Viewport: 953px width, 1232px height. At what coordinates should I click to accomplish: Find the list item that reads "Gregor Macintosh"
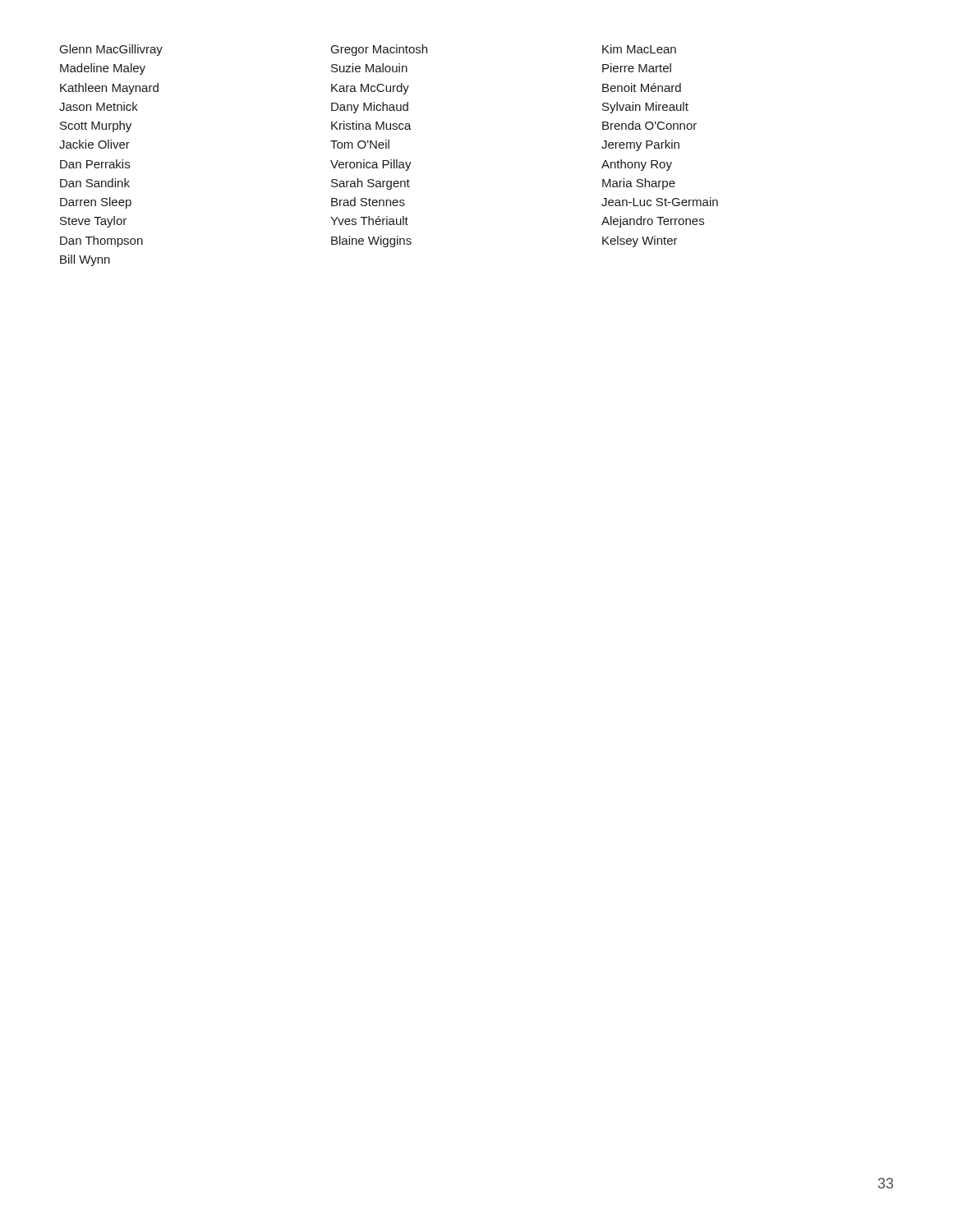click(x=379, y=49)
